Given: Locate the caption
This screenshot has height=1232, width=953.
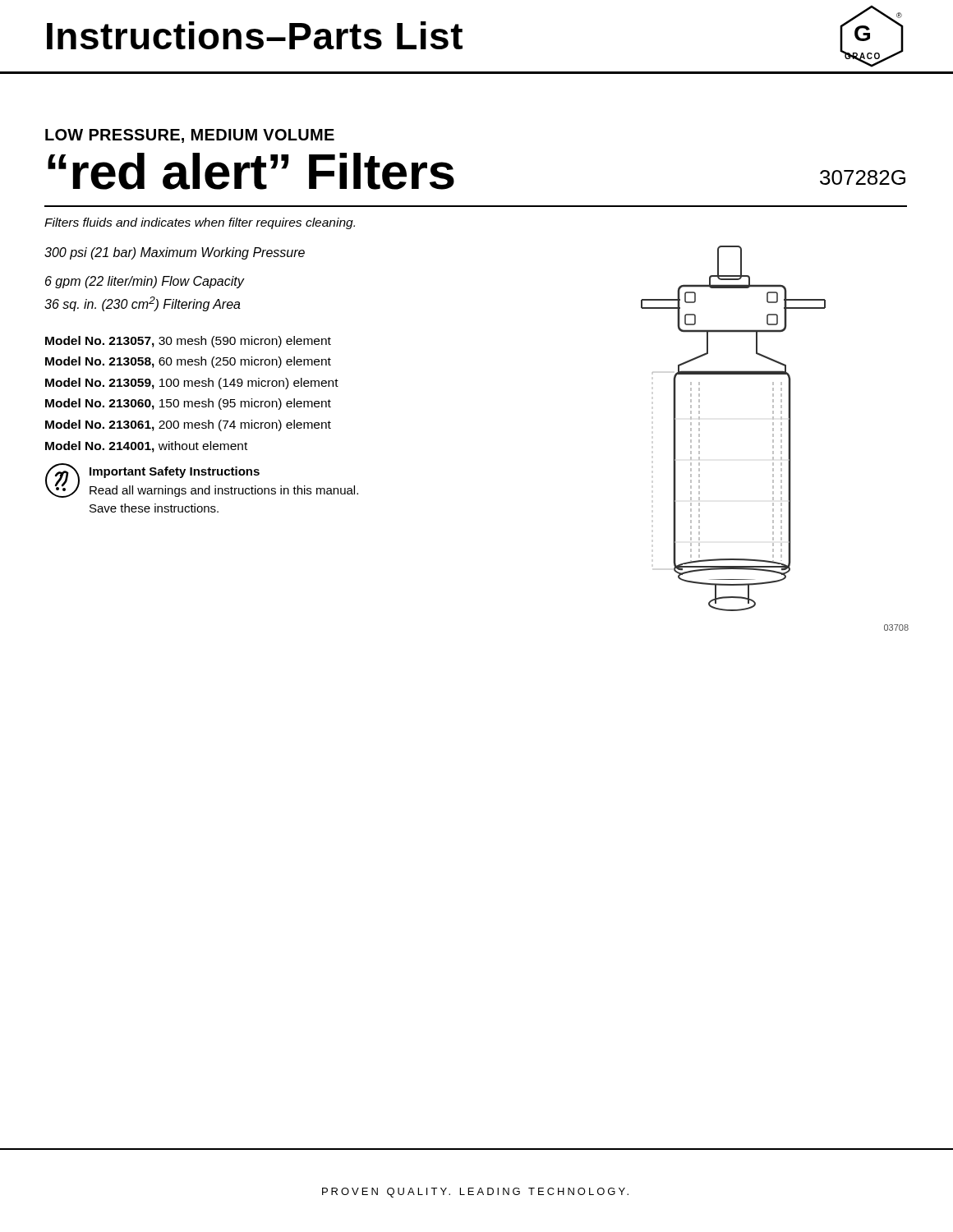Looking at the screenshot, I should pos(896,627).
